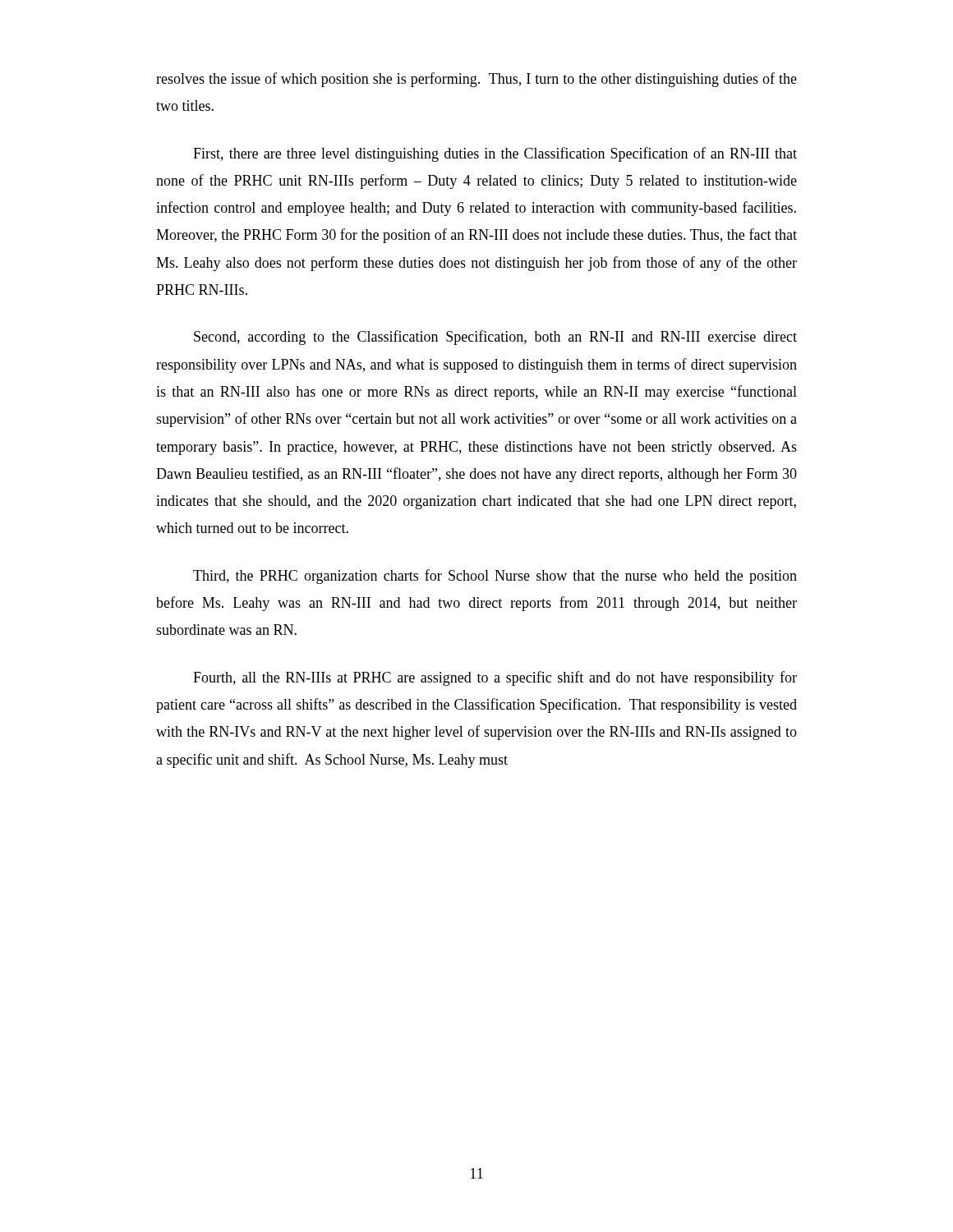Screen dimensions: 1232x953
Task: Find the text block starting "Fourth, all the RN-IIIs at PRHC are assigned"
Action: click(476, 718)
